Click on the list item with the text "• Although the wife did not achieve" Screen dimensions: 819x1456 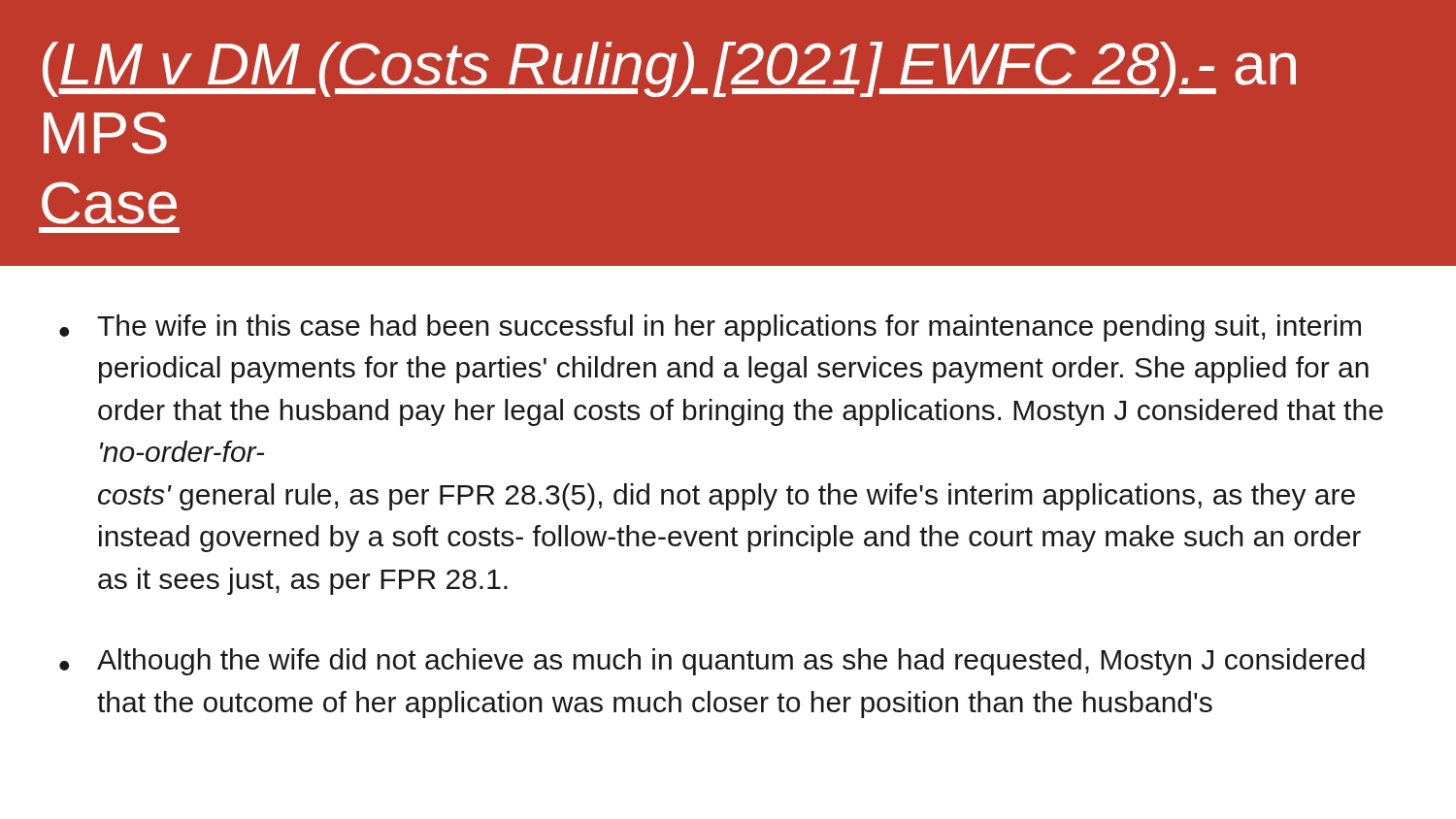click(728, 681)
